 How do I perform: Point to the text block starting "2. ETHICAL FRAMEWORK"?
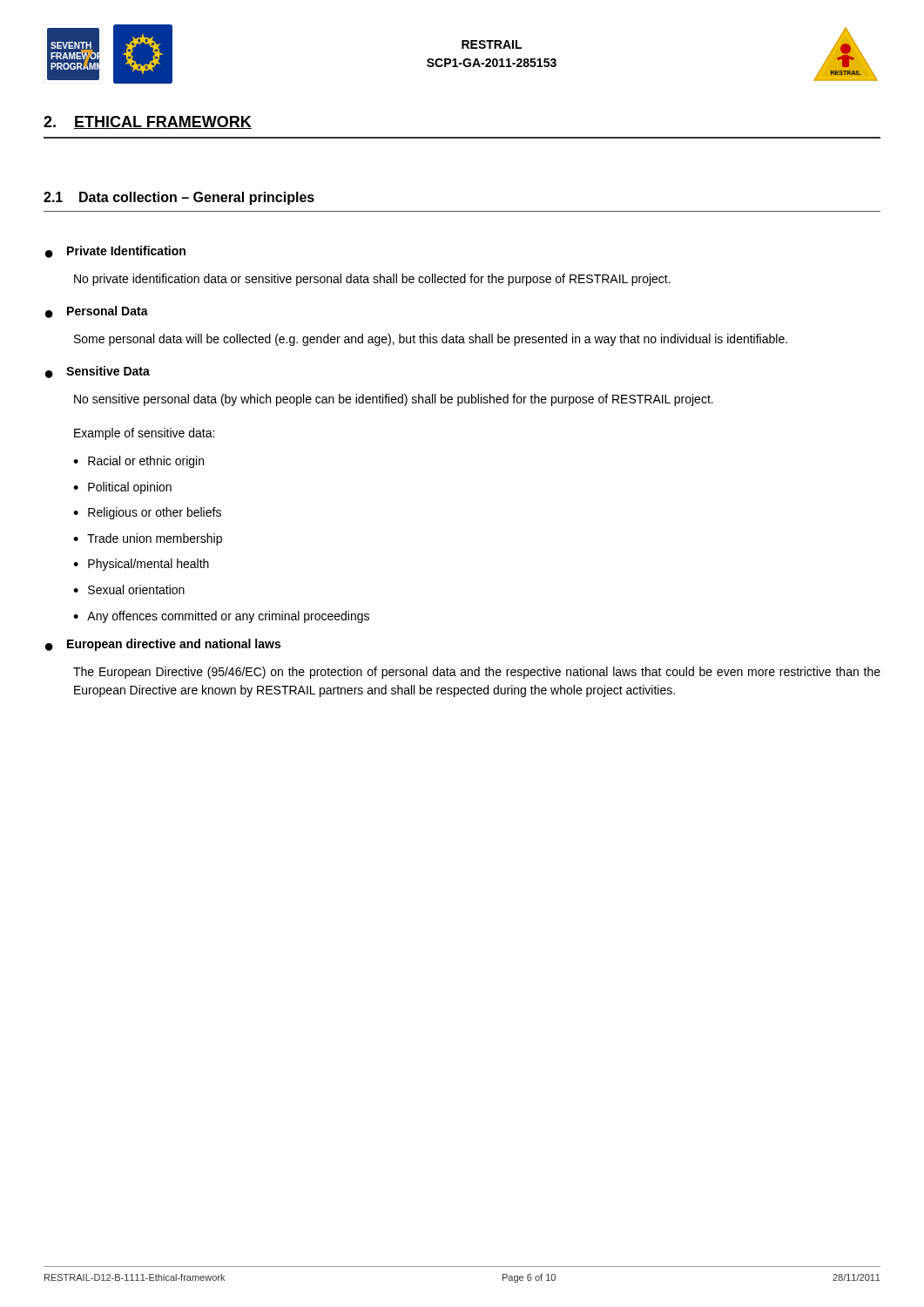click(x=147, y=122)
